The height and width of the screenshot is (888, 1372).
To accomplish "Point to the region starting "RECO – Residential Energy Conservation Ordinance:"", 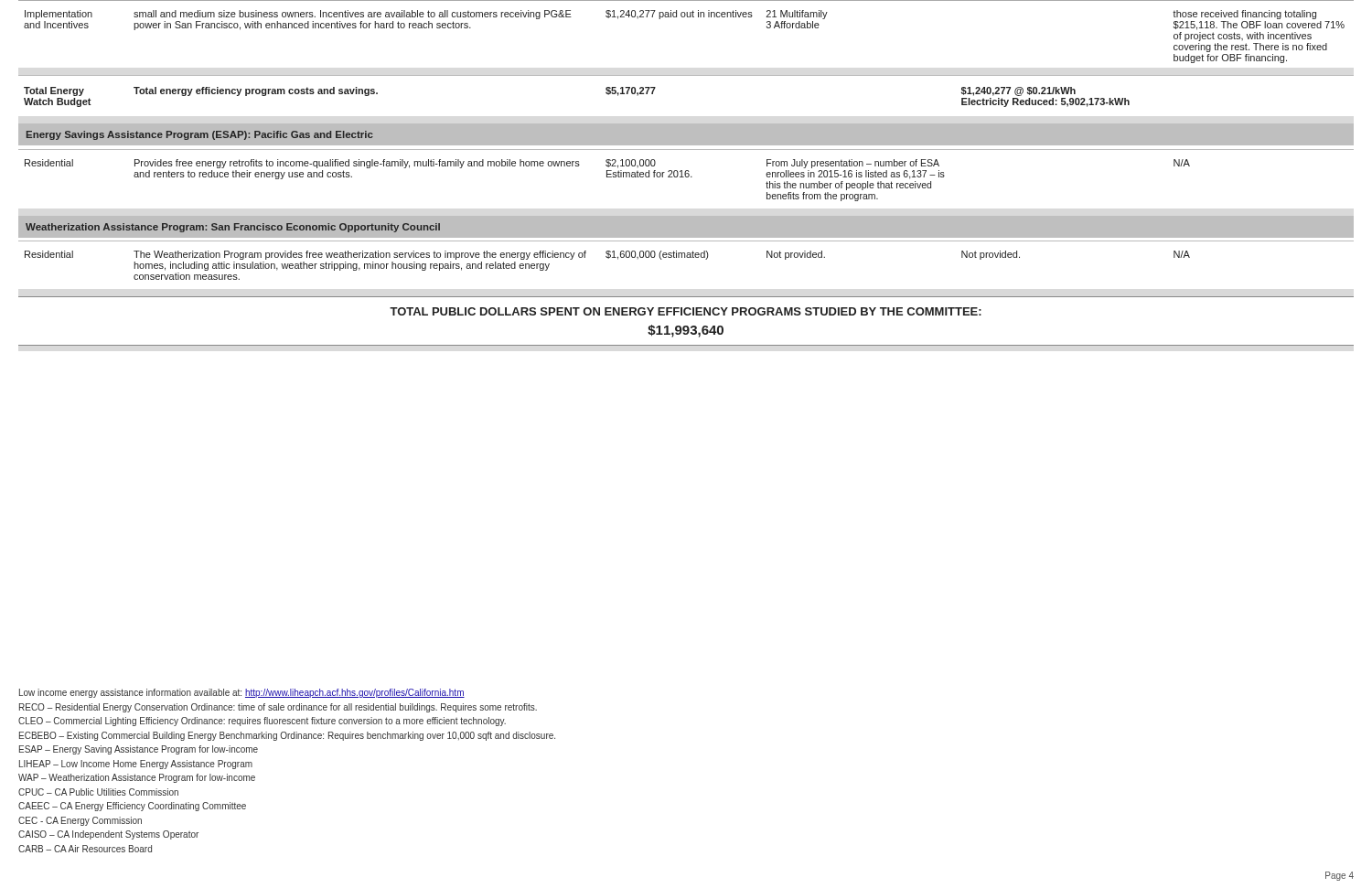I will coord(278,707).
